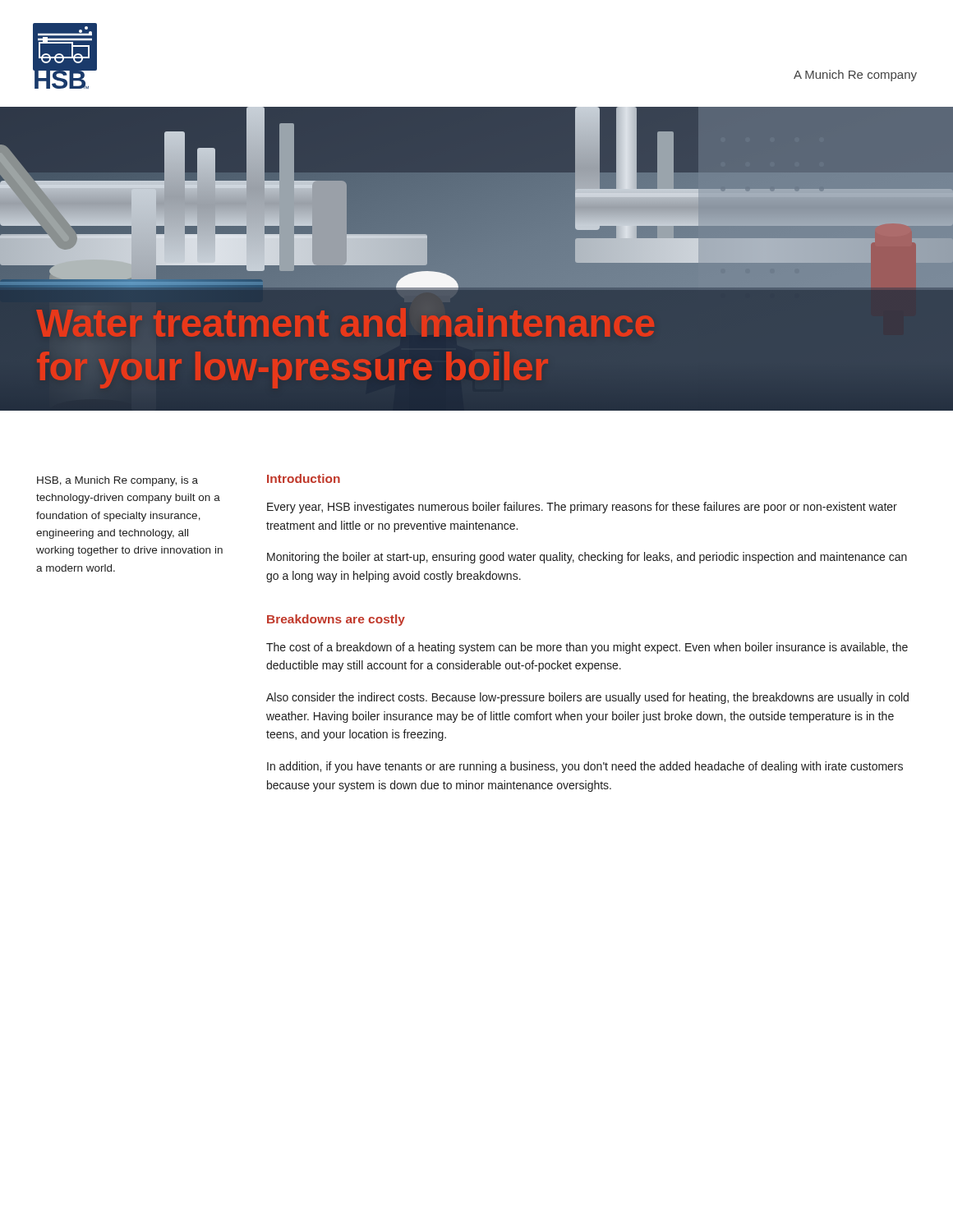
Task: Find the logo
Action: click(78, 62)
